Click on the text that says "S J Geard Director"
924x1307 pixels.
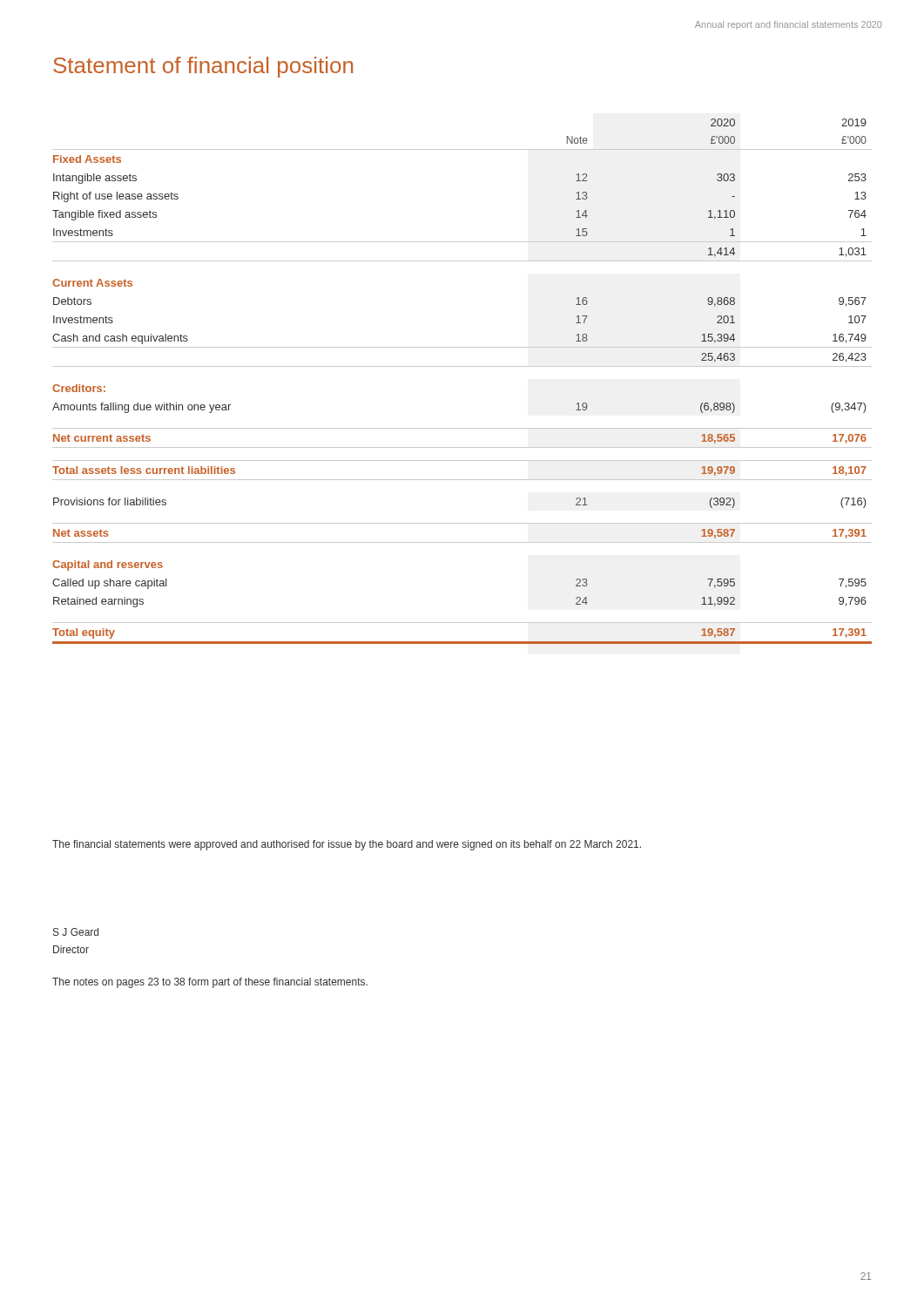pyautogui.click(x=76, y=941)
